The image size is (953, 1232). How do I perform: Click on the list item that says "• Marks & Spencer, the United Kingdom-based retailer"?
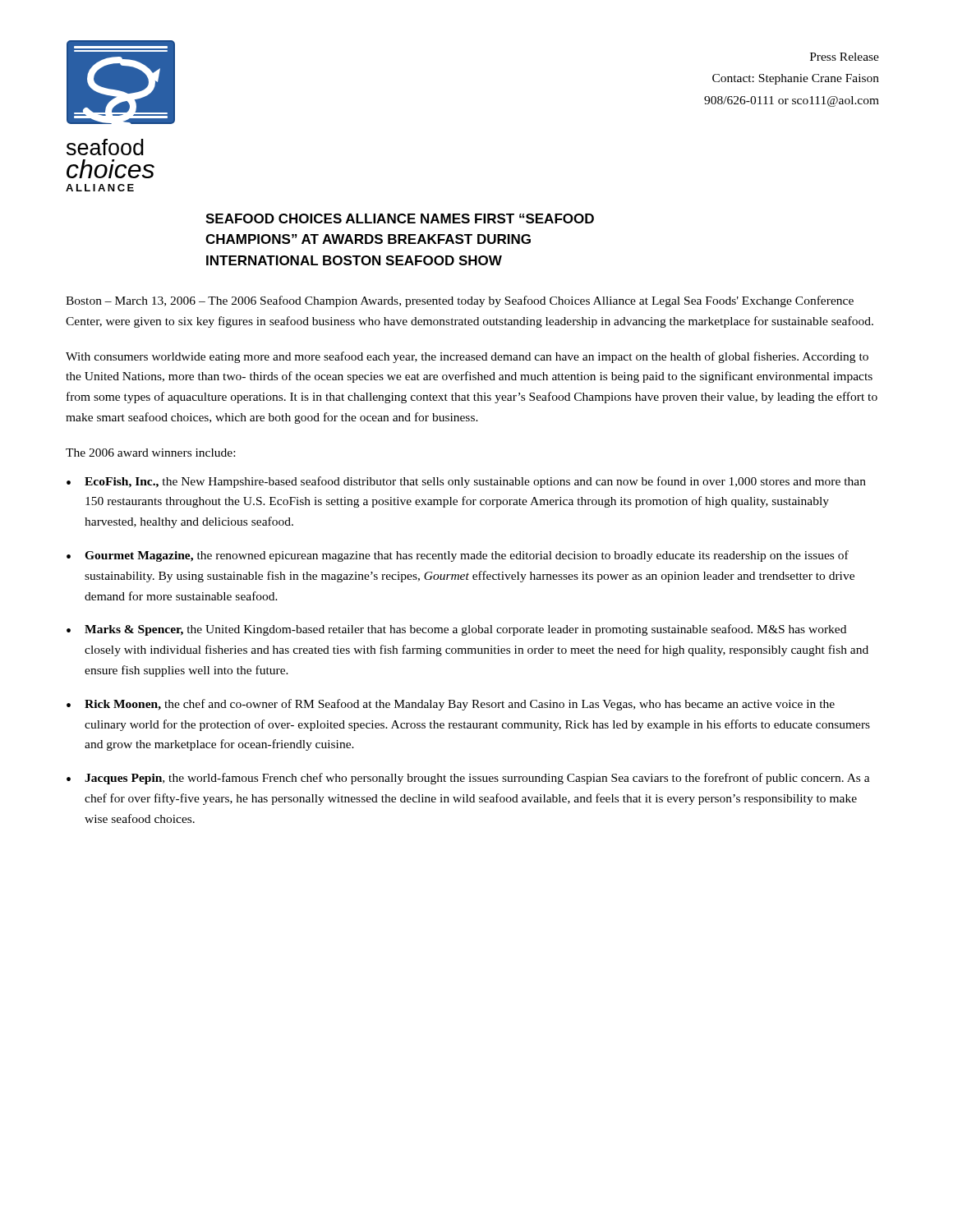(x=472, y=650)
